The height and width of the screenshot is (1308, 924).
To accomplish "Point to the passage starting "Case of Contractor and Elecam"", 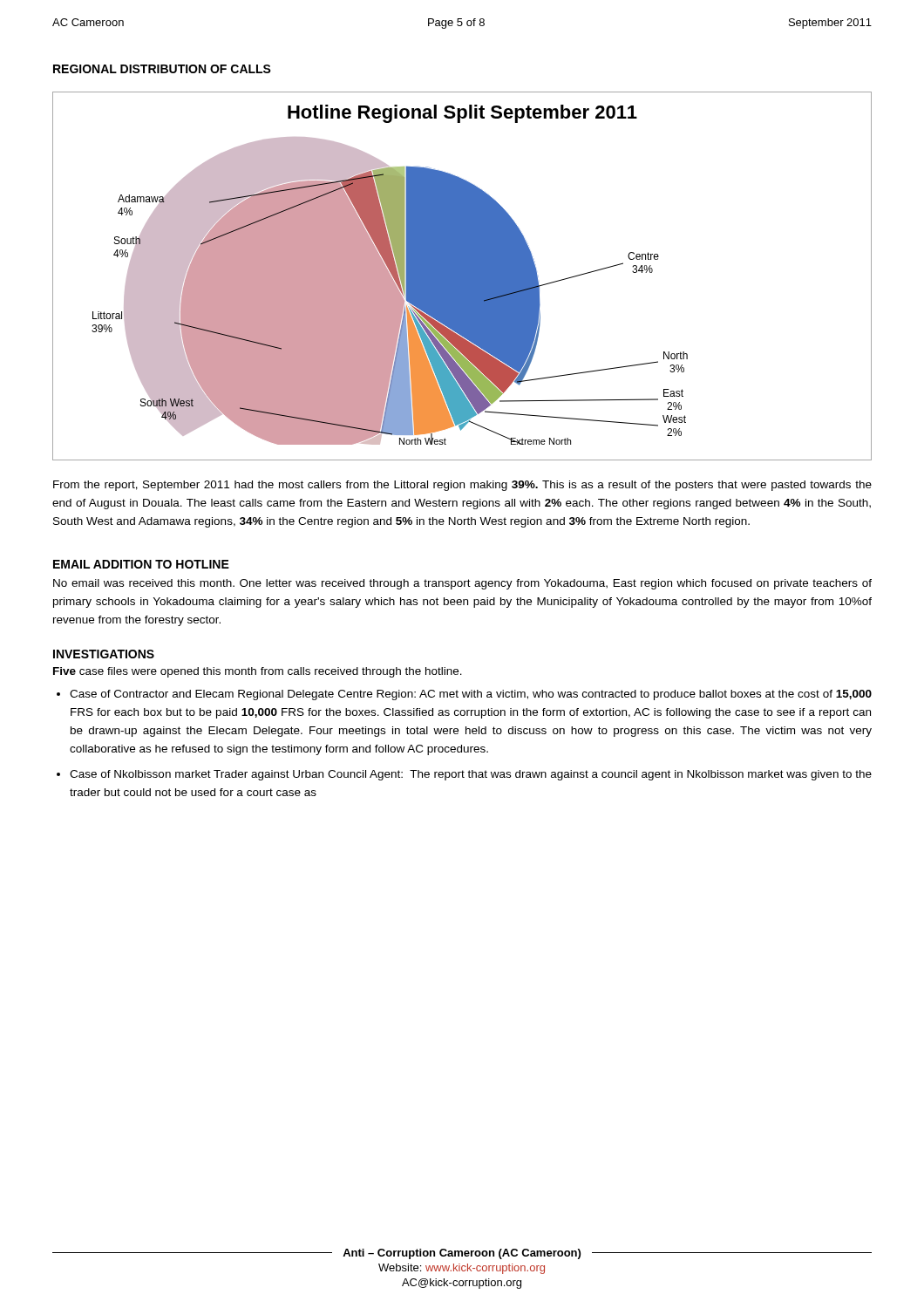I will coord(471,721).
